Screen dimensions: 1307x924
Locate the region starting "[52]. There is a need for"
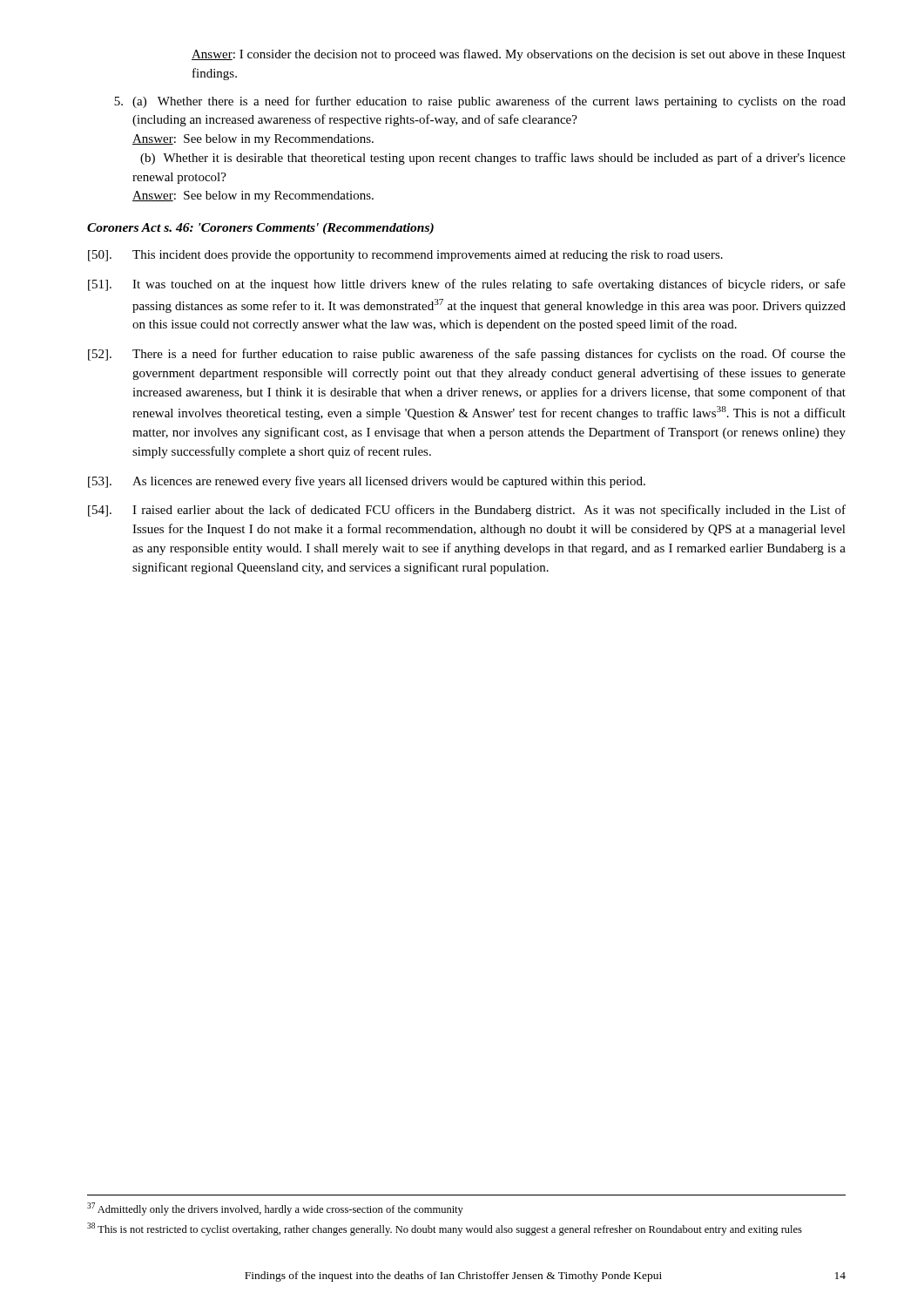point(466,403)
